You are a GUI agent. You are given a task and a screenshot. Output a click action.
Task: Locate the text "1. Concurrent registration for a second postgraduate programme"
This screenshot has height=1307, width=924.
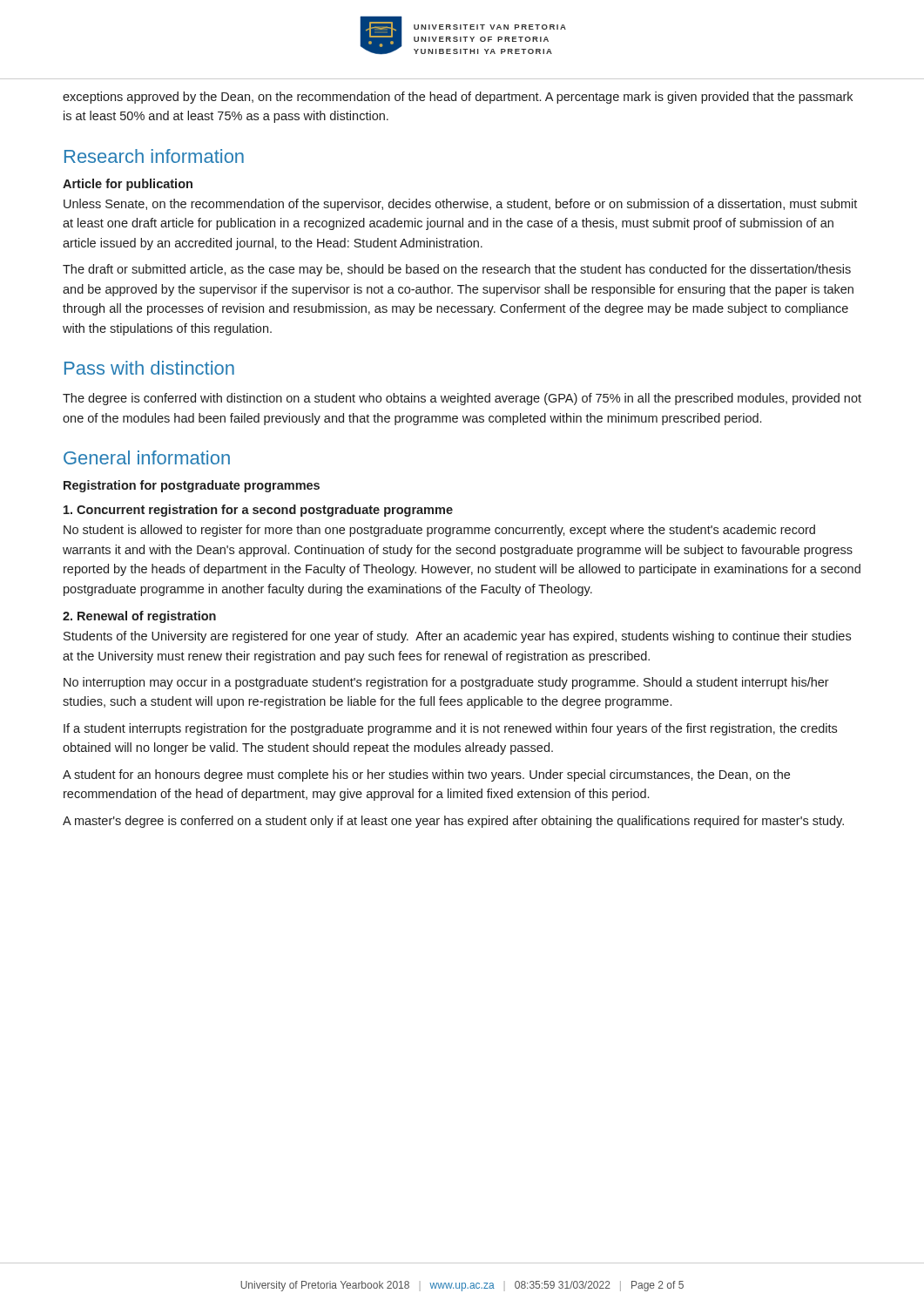258,510
